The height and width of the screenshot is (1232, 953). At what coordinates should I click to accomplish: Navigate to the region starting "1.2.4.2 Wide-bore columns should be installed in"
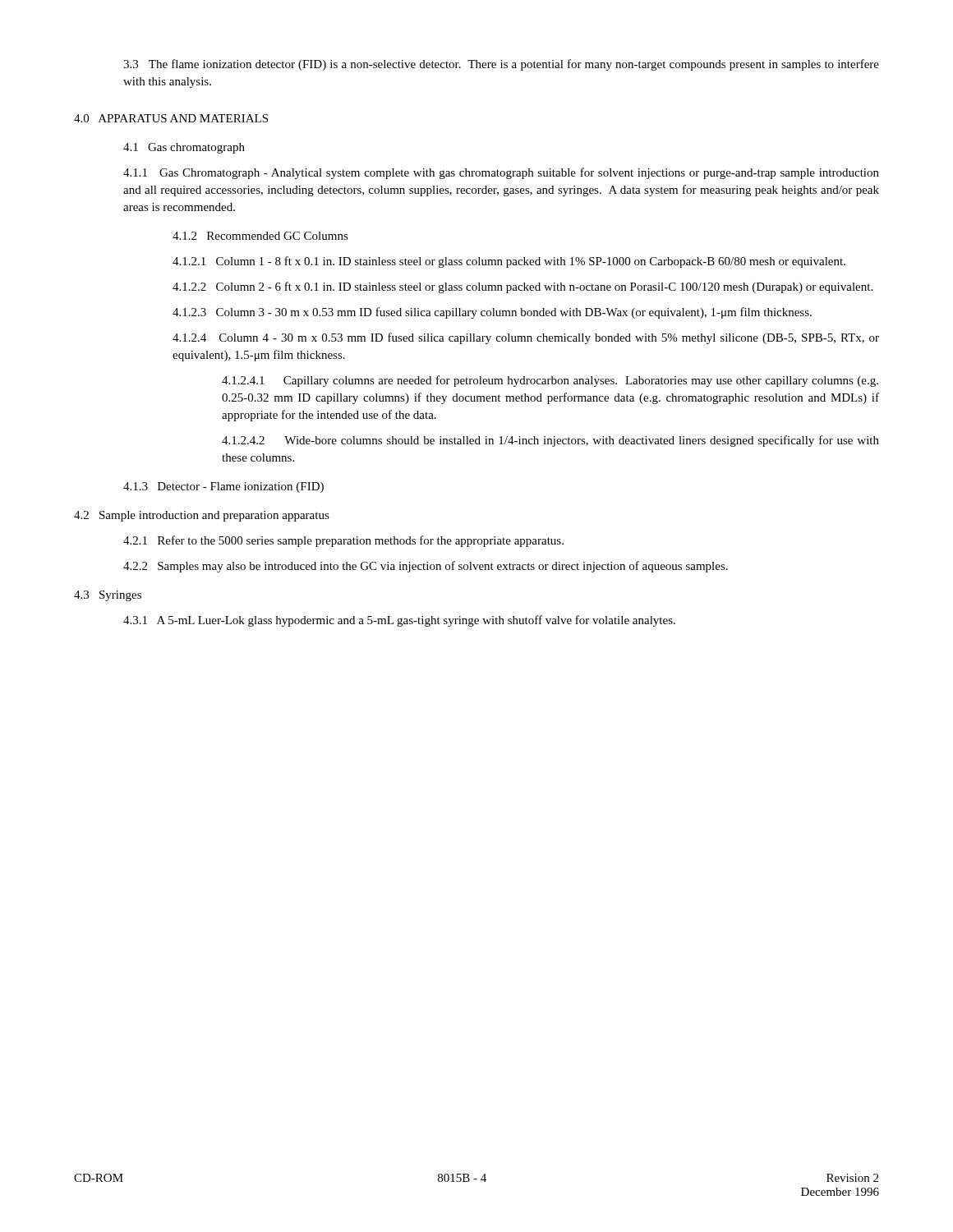(550, 449)
